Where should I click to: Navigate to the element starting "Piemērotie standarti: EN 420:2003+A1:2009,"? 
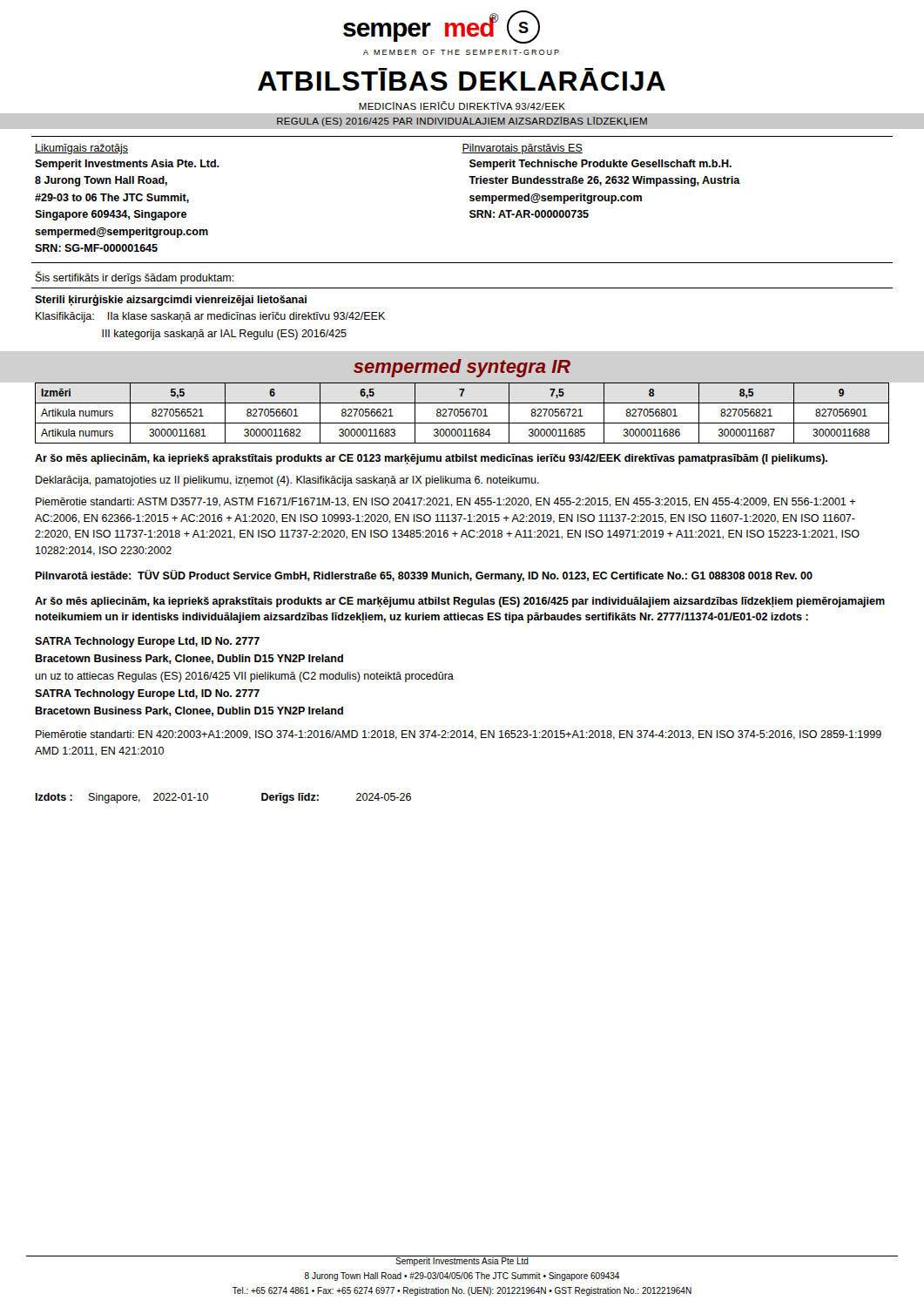point(458,743)
